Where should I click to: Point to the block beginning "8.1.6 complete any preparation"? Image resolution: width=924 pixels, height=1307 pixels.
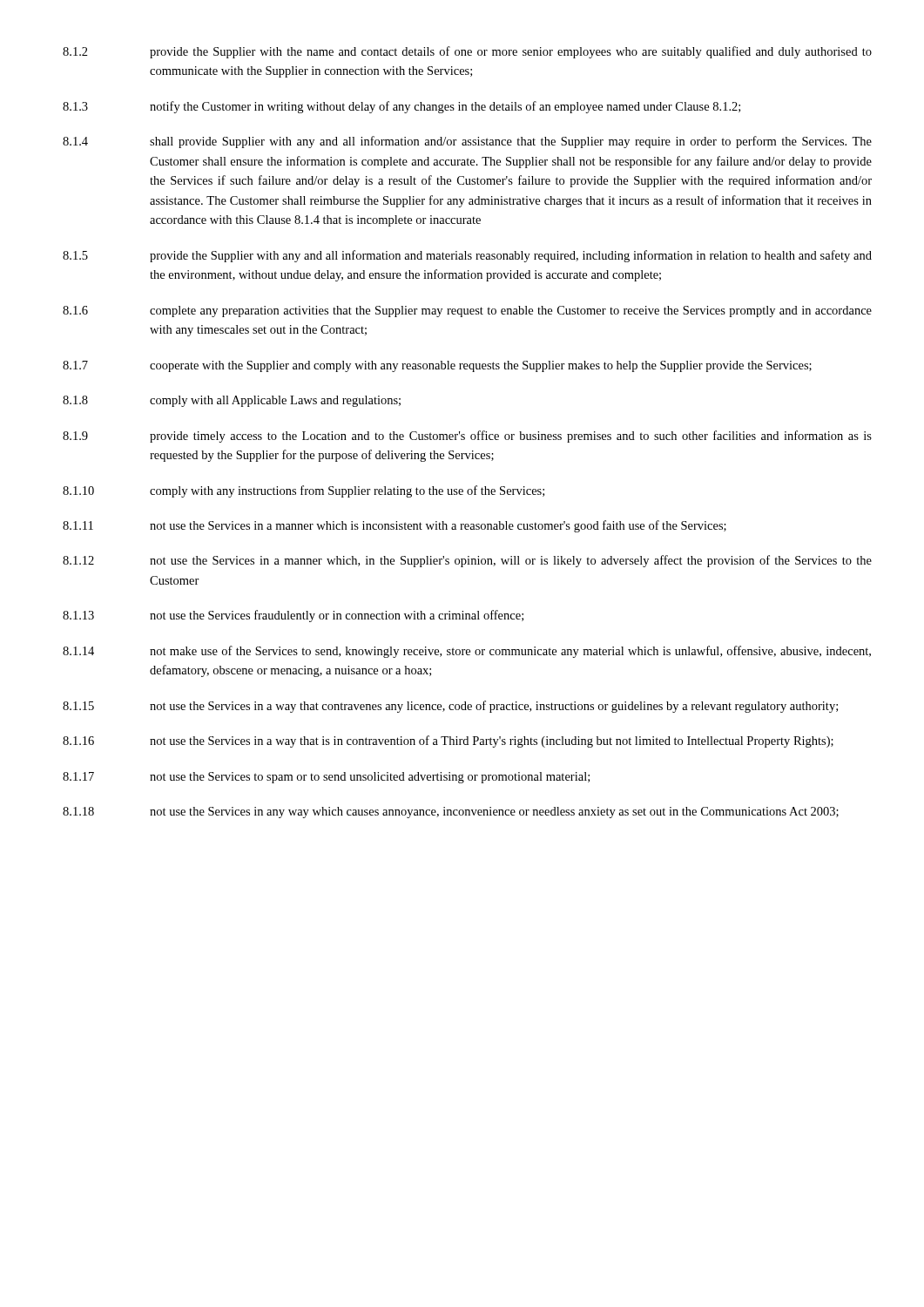(x=467, y=320)
